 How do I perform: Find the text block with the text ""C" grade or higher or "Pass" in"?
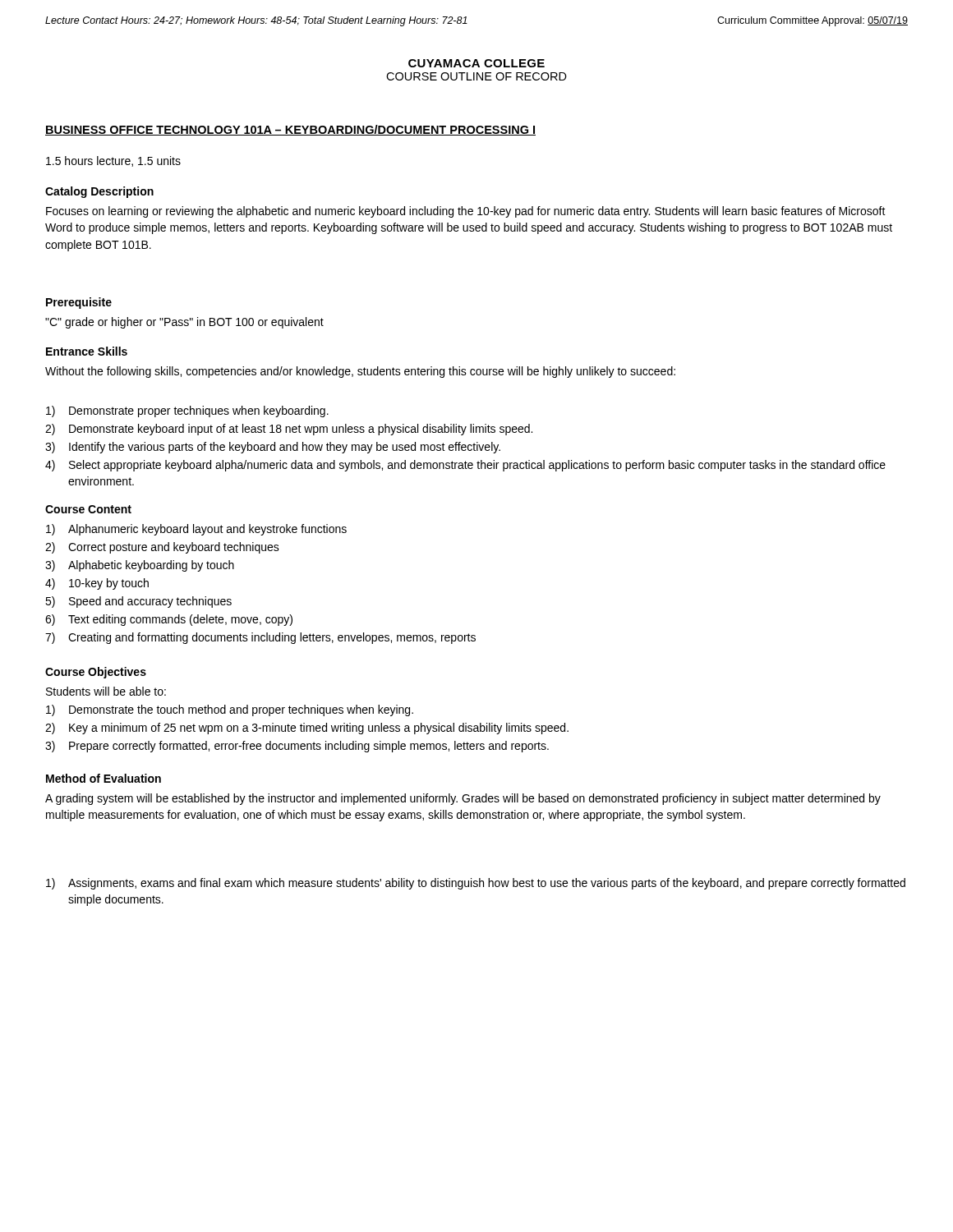pos(184,322)
